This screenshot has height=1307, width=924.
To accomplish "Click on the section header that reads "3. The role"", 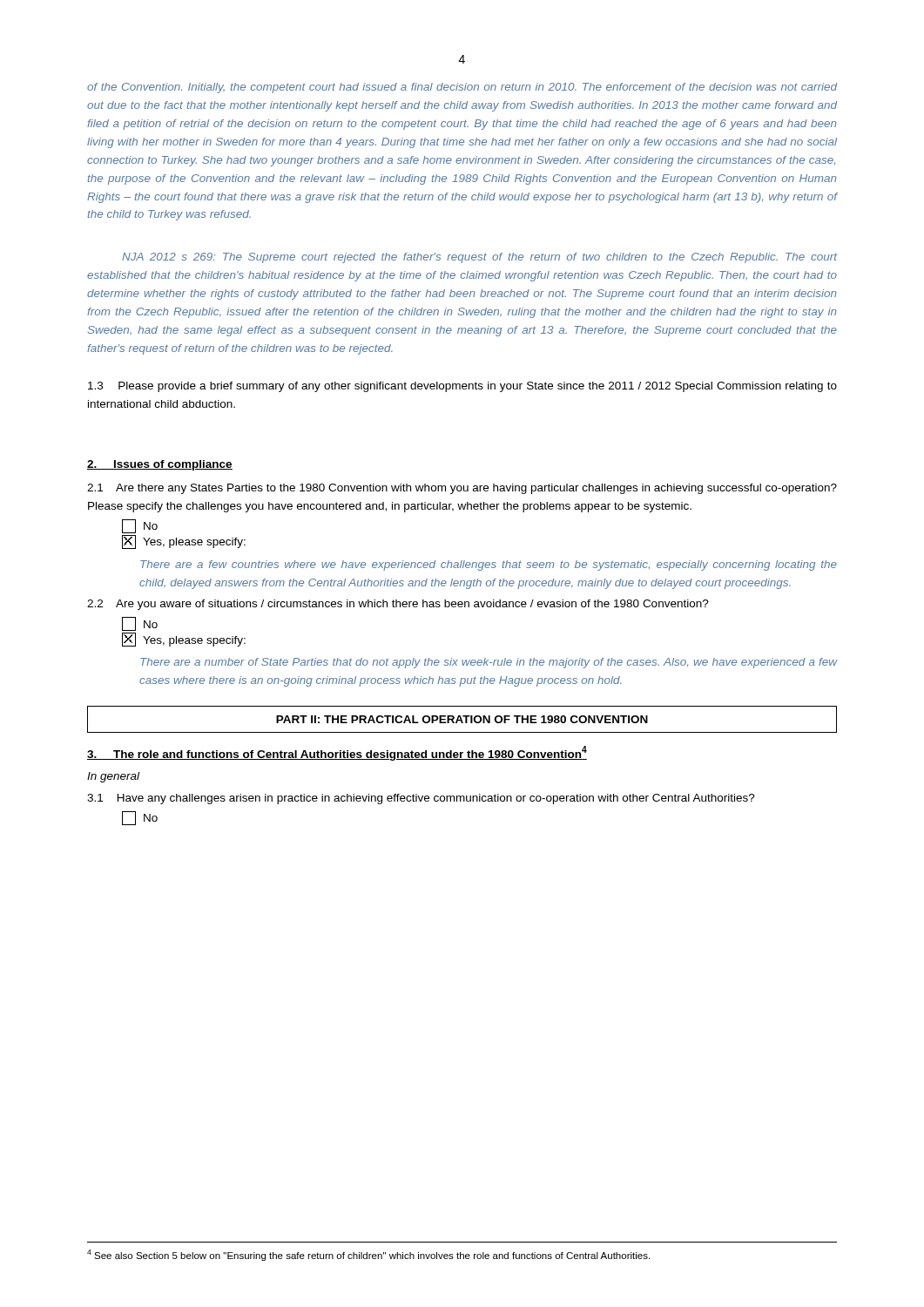I will (x=337, y=753).
